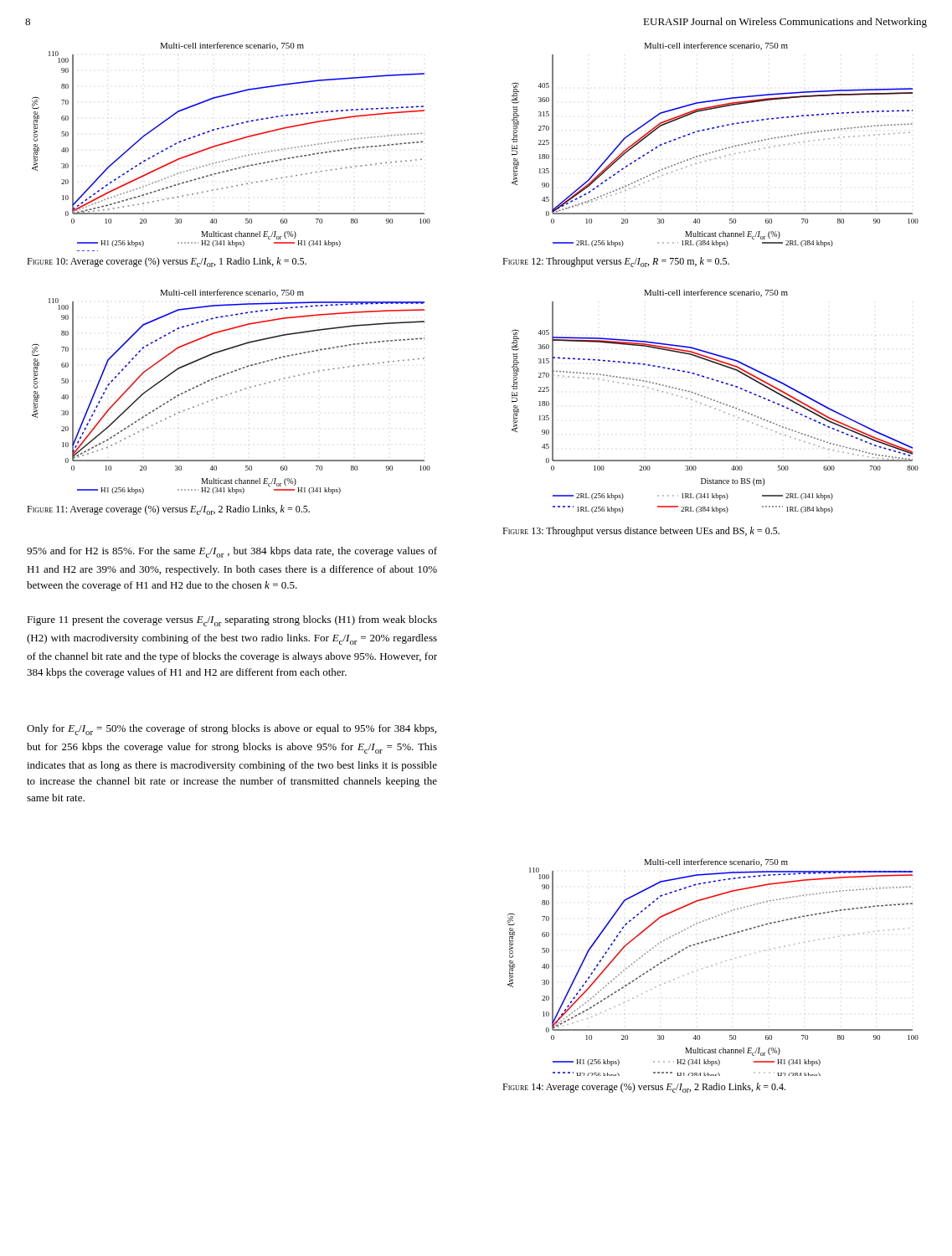Locate the element starting "Figure 11: Average coverage (%) versus Ec/Ior,"
This screenshot has height=1256, width=952.
point(169,510)
